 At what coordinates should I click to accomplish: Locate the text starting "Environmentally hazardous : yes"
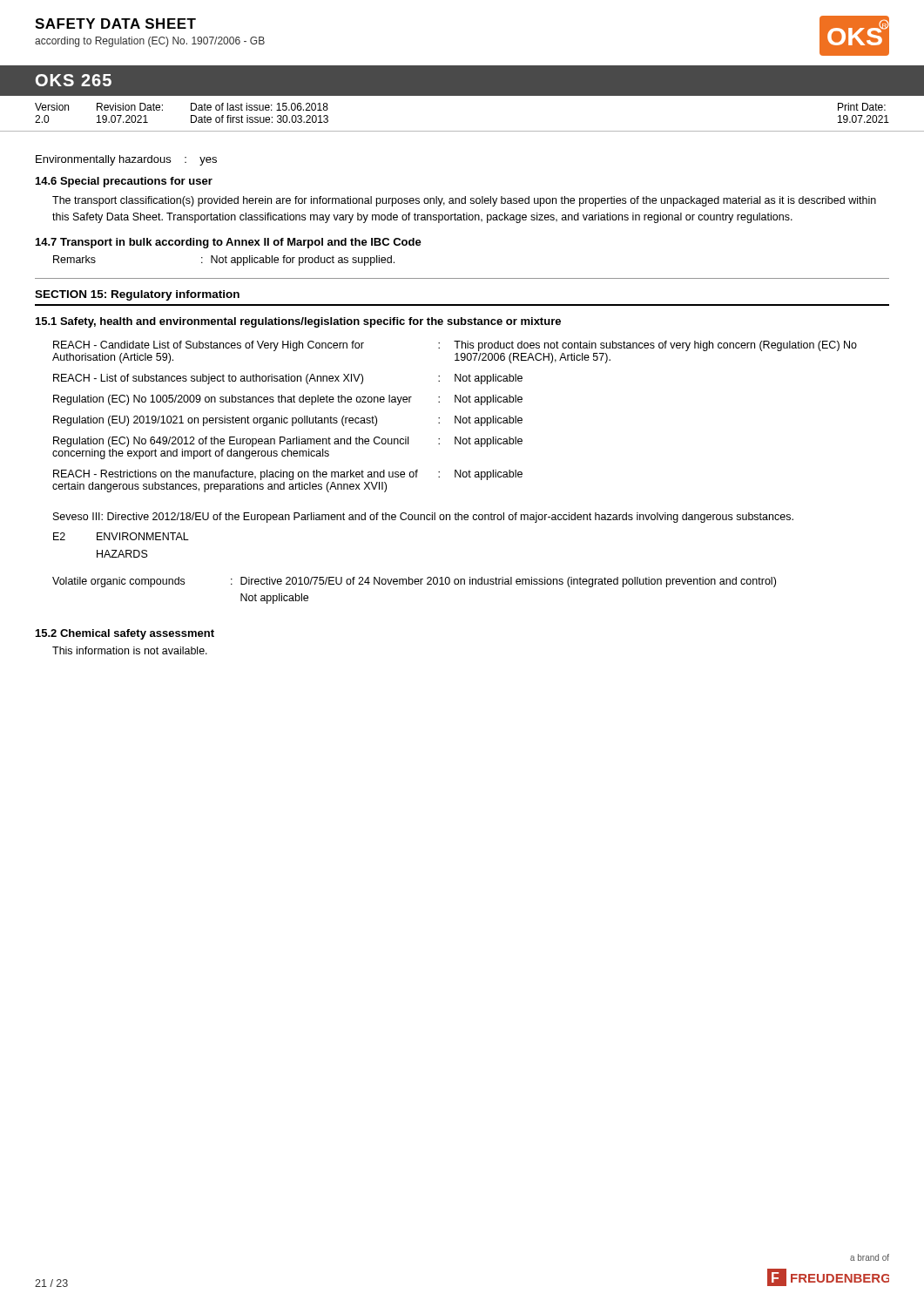(126, 159)
